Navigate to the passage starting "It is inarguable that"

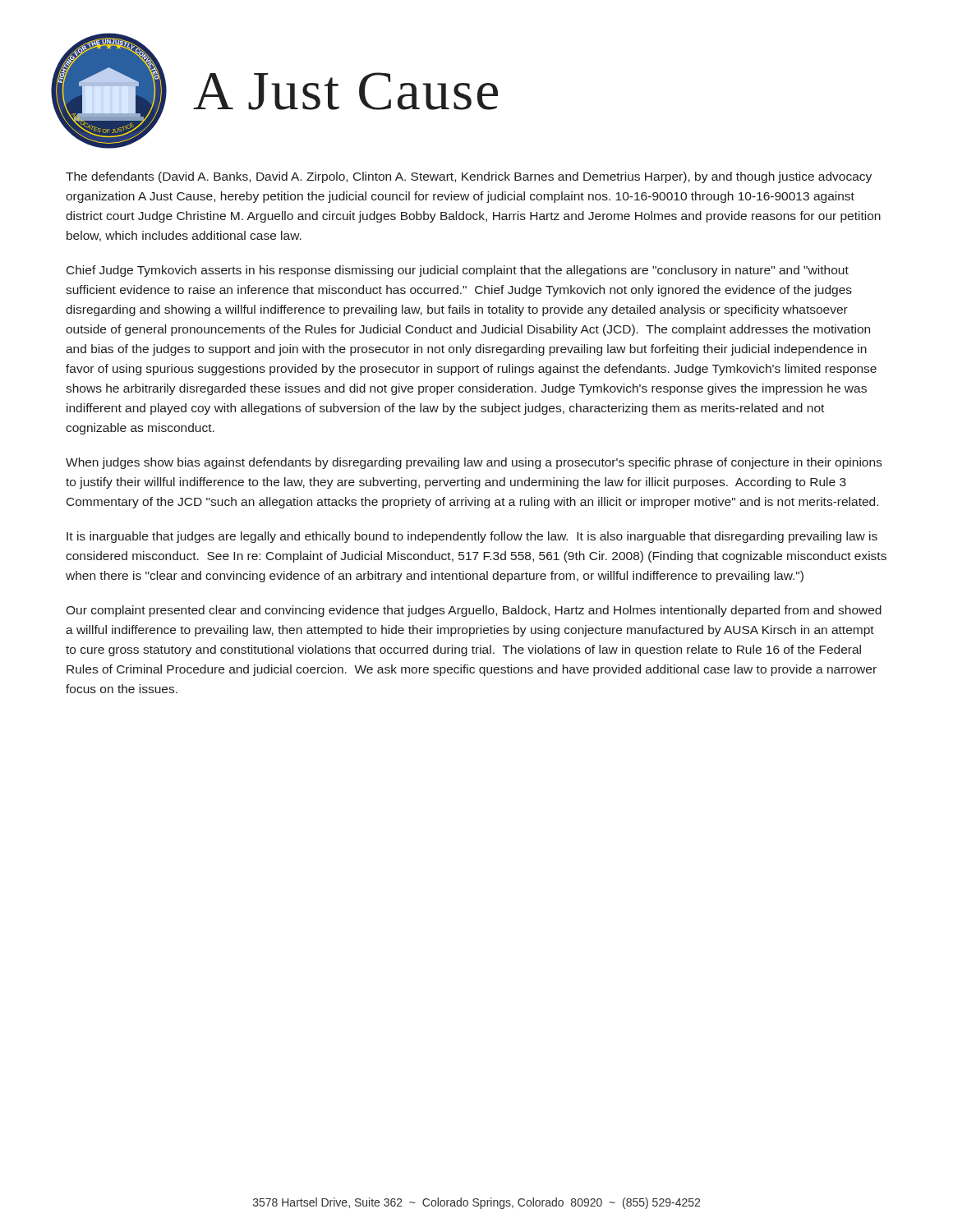tap(476, 556)
